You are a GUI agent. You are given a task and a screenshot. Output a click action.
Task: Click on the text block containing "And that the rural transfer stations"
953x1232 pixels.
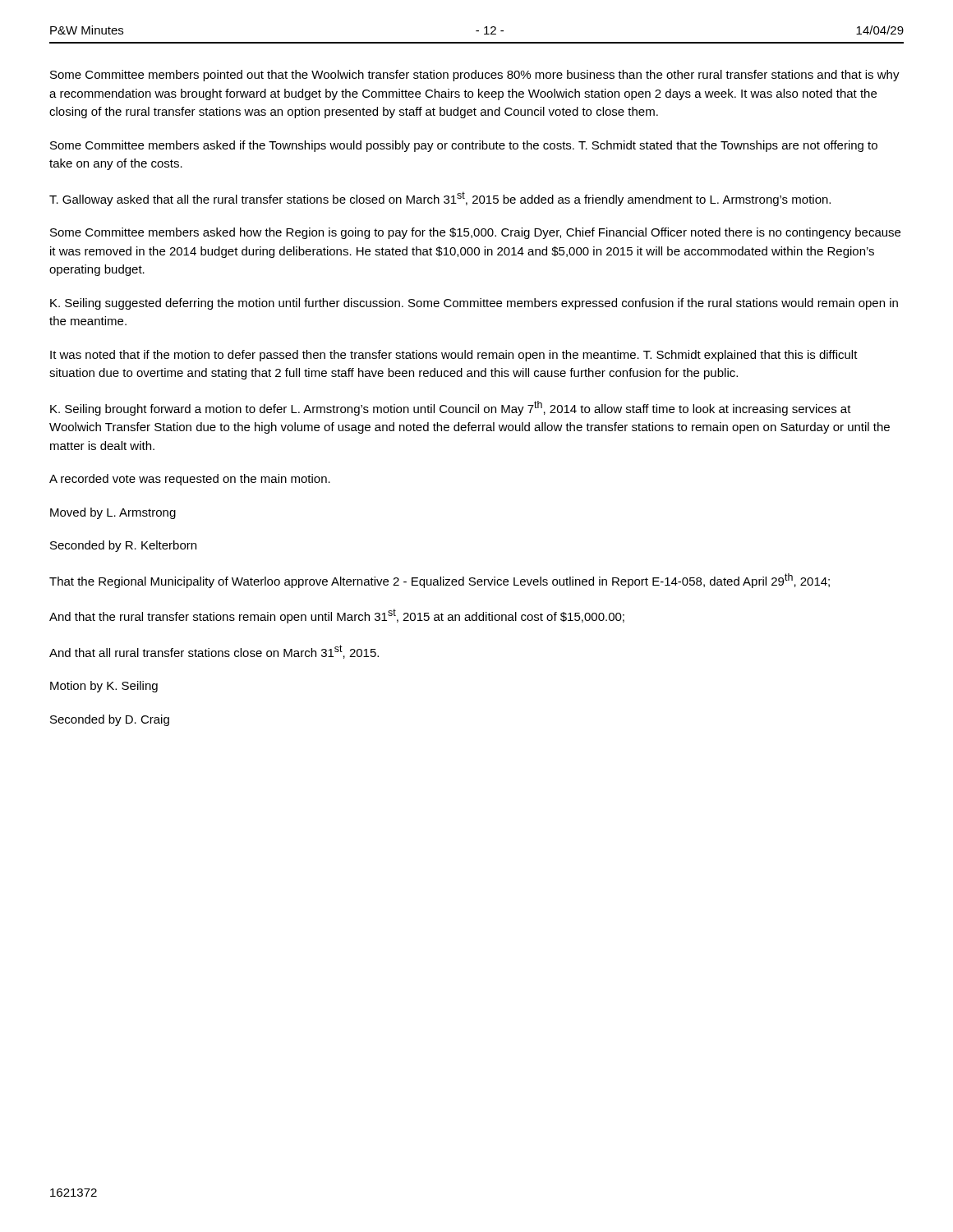click(337, 615)
